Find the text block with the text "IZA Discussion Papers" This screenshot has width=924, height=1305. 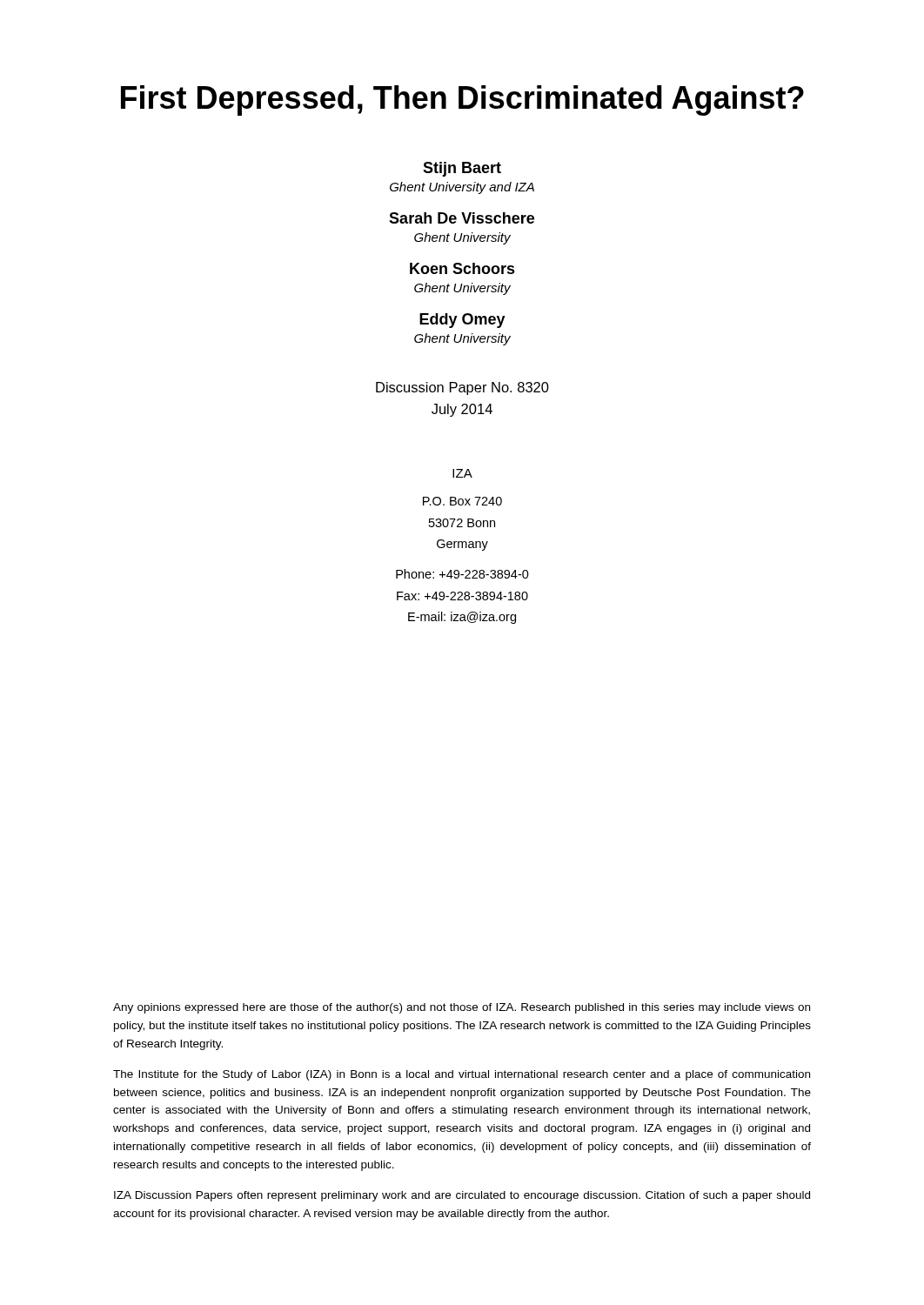click(x=462, y=1204)
